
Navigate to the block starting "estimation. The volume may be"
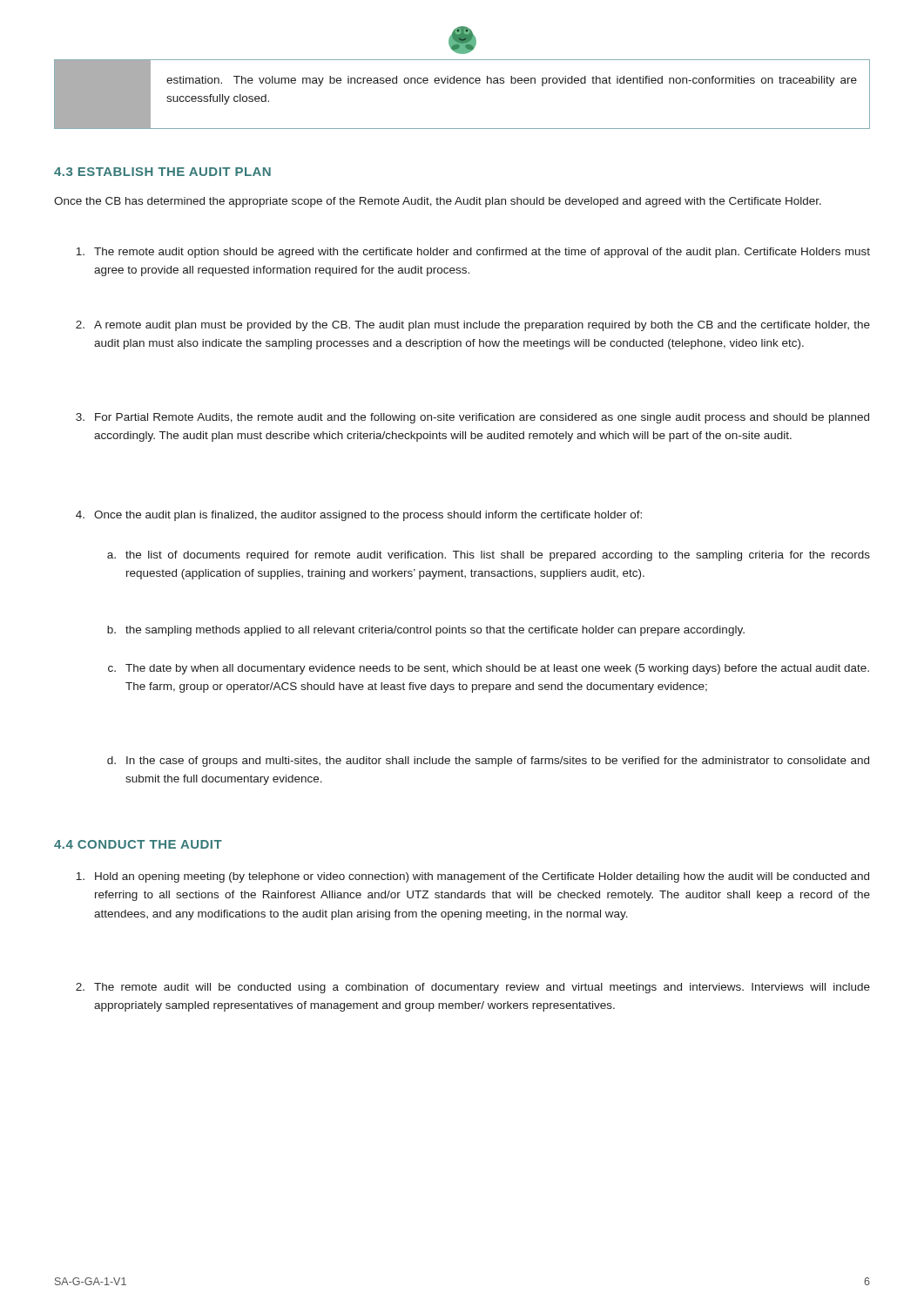click(462, 94)
